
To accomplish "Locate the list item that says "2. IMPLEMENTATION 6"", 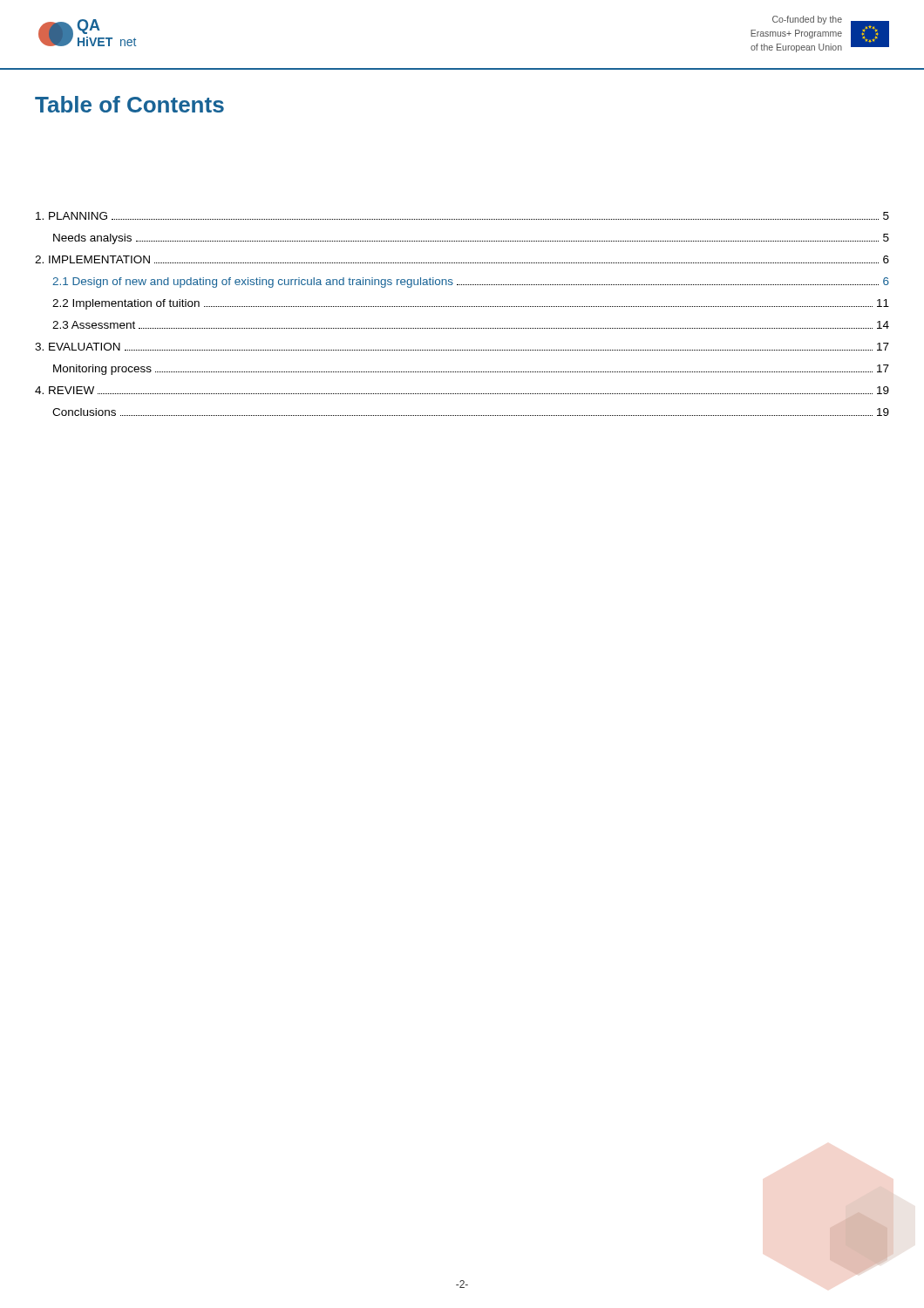I will (x=462, y=259).
